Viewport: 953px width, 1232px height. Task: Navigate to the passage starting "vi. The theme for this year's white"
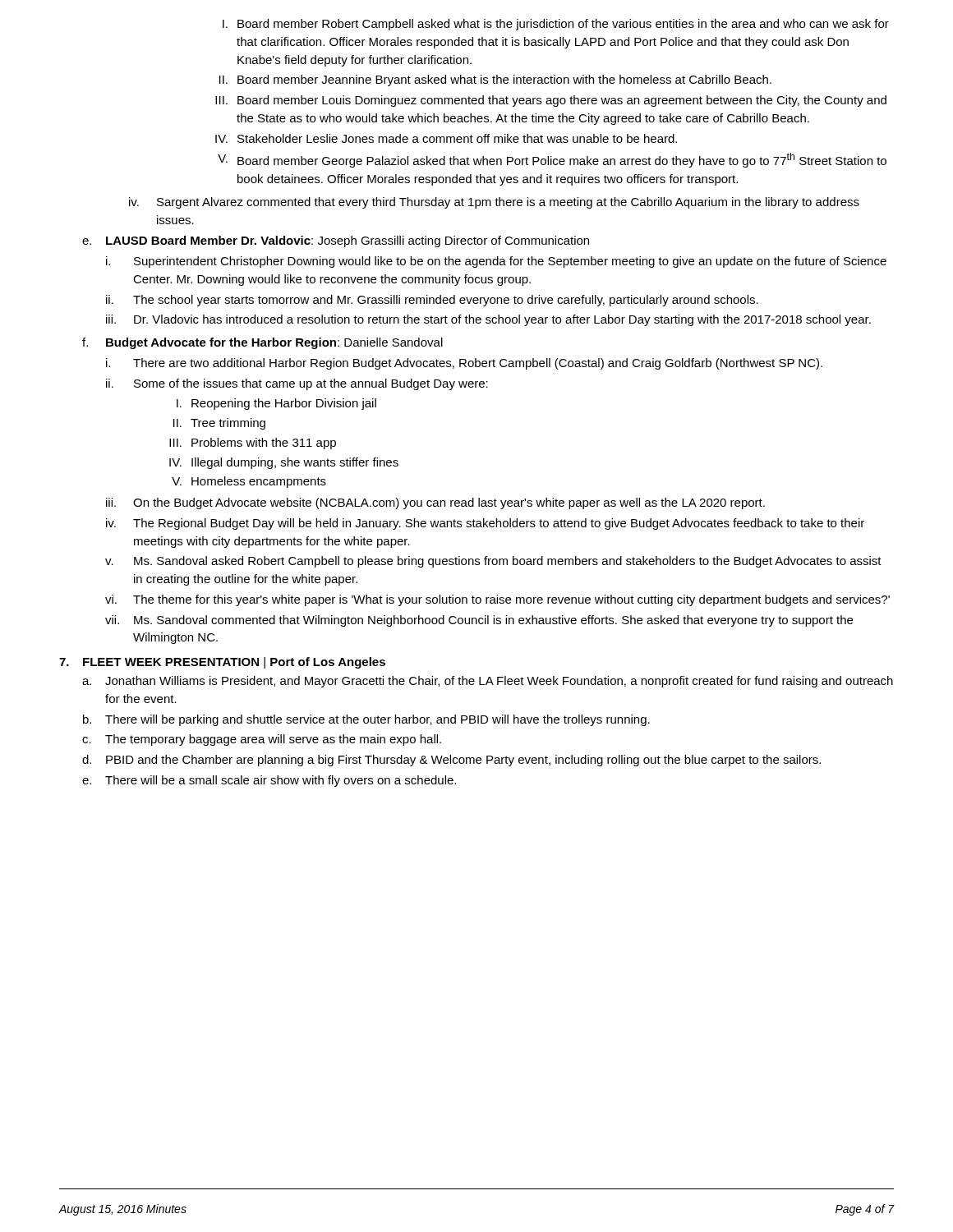499,599
